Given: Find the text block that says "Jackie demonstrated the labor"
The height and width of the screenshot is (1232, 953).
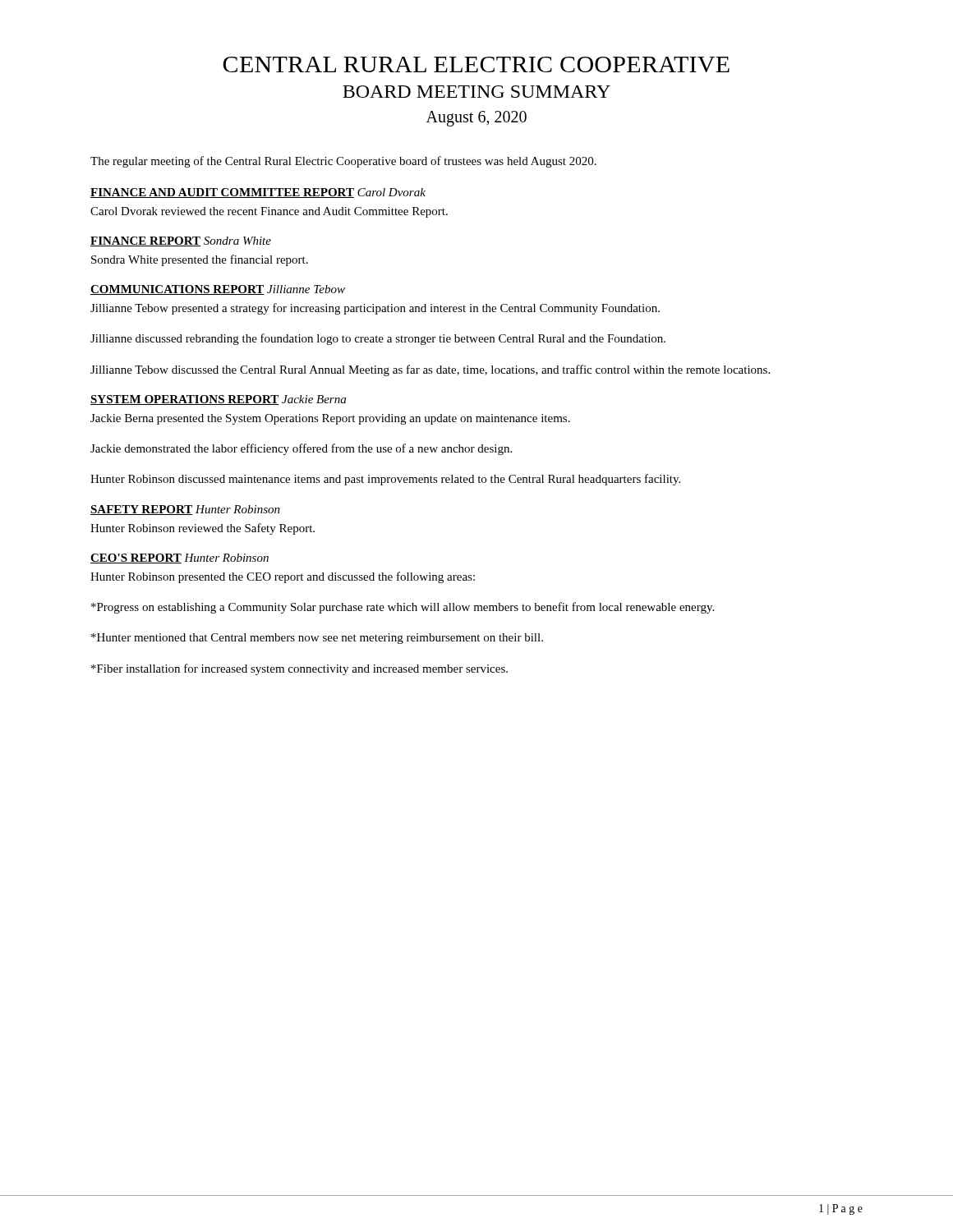Looking at the screenshot, I should tap(302, 449).
